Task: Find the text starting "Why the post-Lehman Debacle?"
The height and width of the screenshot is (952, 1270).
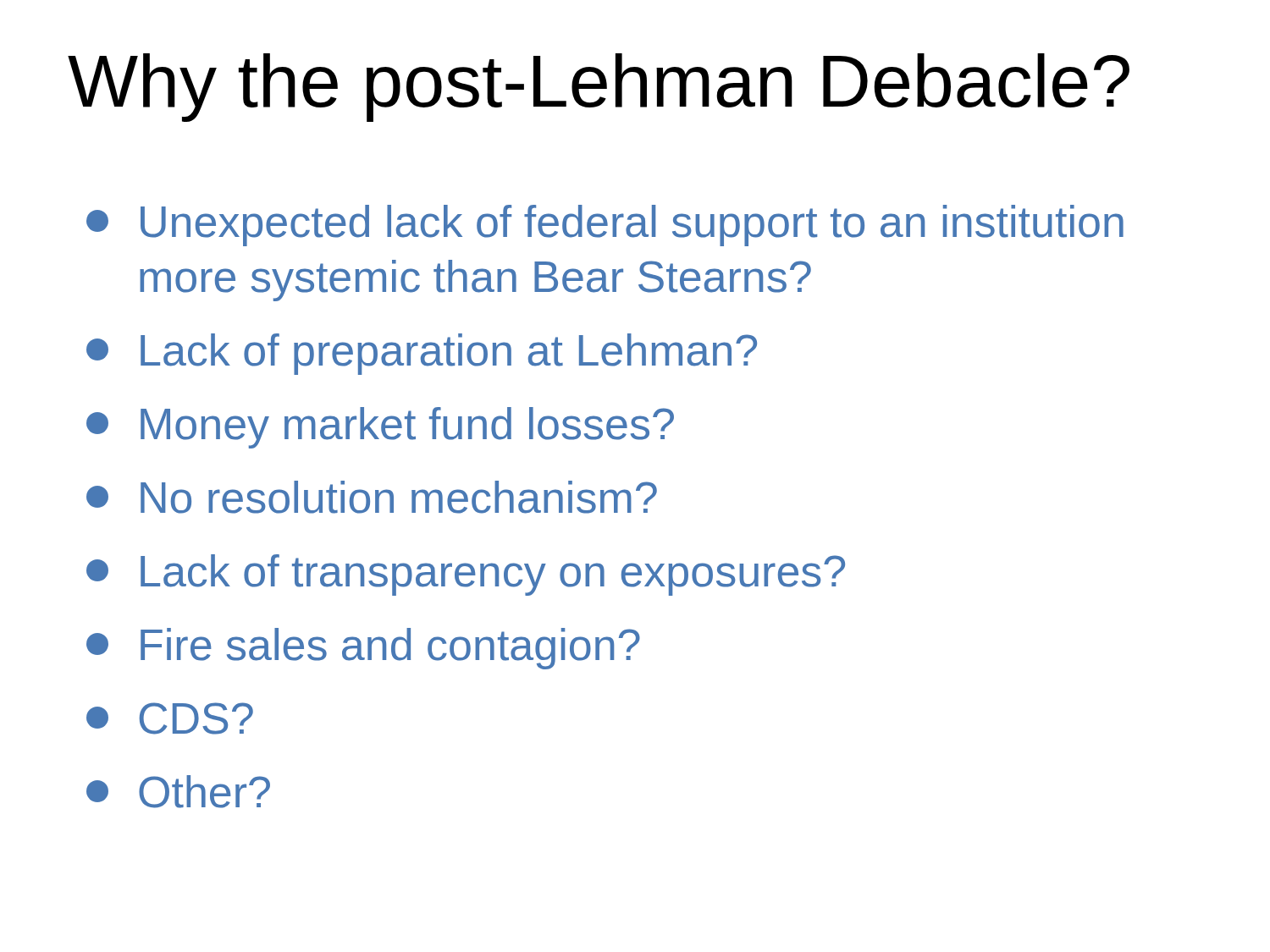Action: tap(600, 82)
